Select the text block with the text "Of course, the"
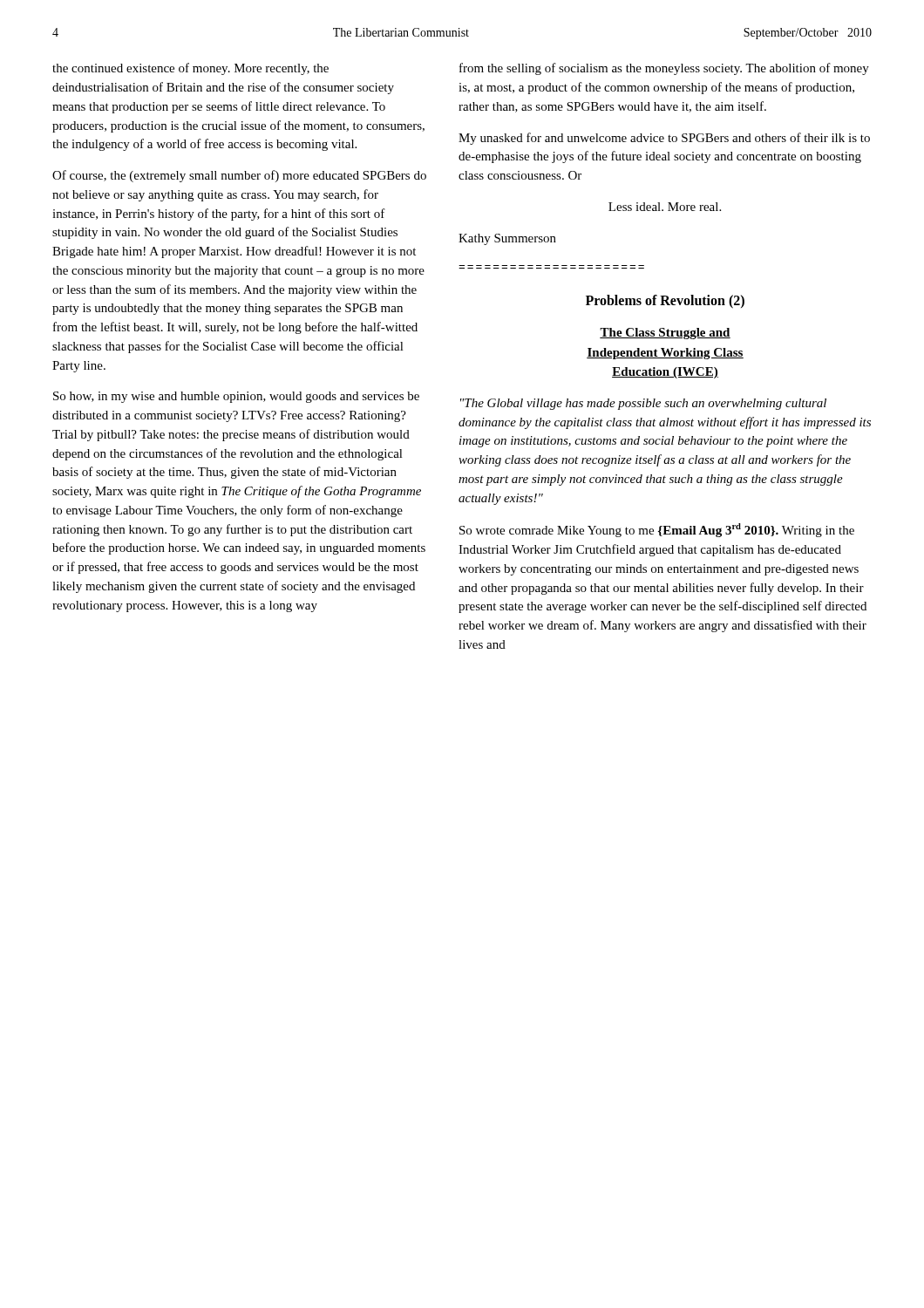The width and height of the screenshot is (924, 1308). tap(240, 271)
